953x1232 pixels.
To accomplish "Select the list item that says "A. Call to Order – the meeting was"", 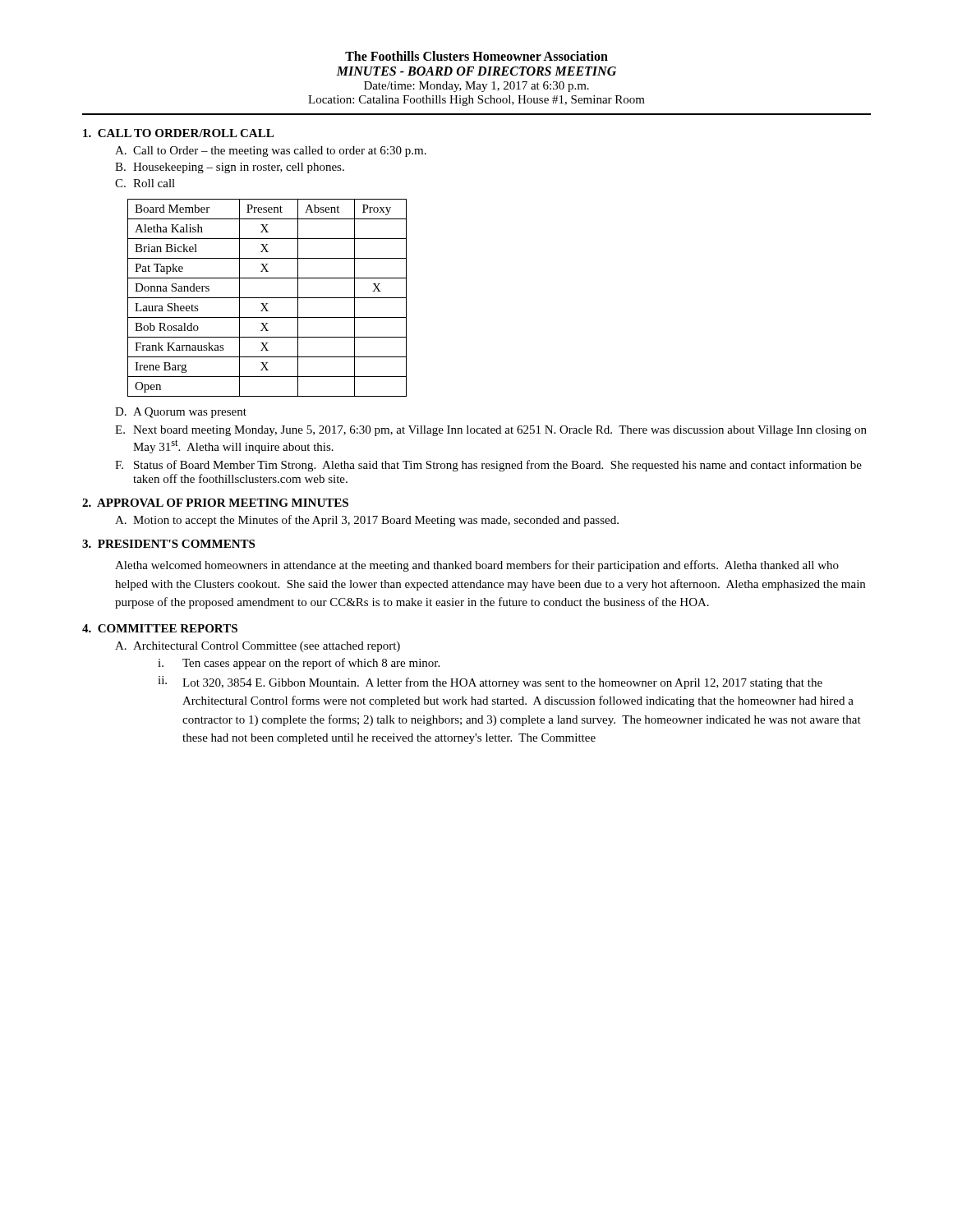I will point(271,151).
